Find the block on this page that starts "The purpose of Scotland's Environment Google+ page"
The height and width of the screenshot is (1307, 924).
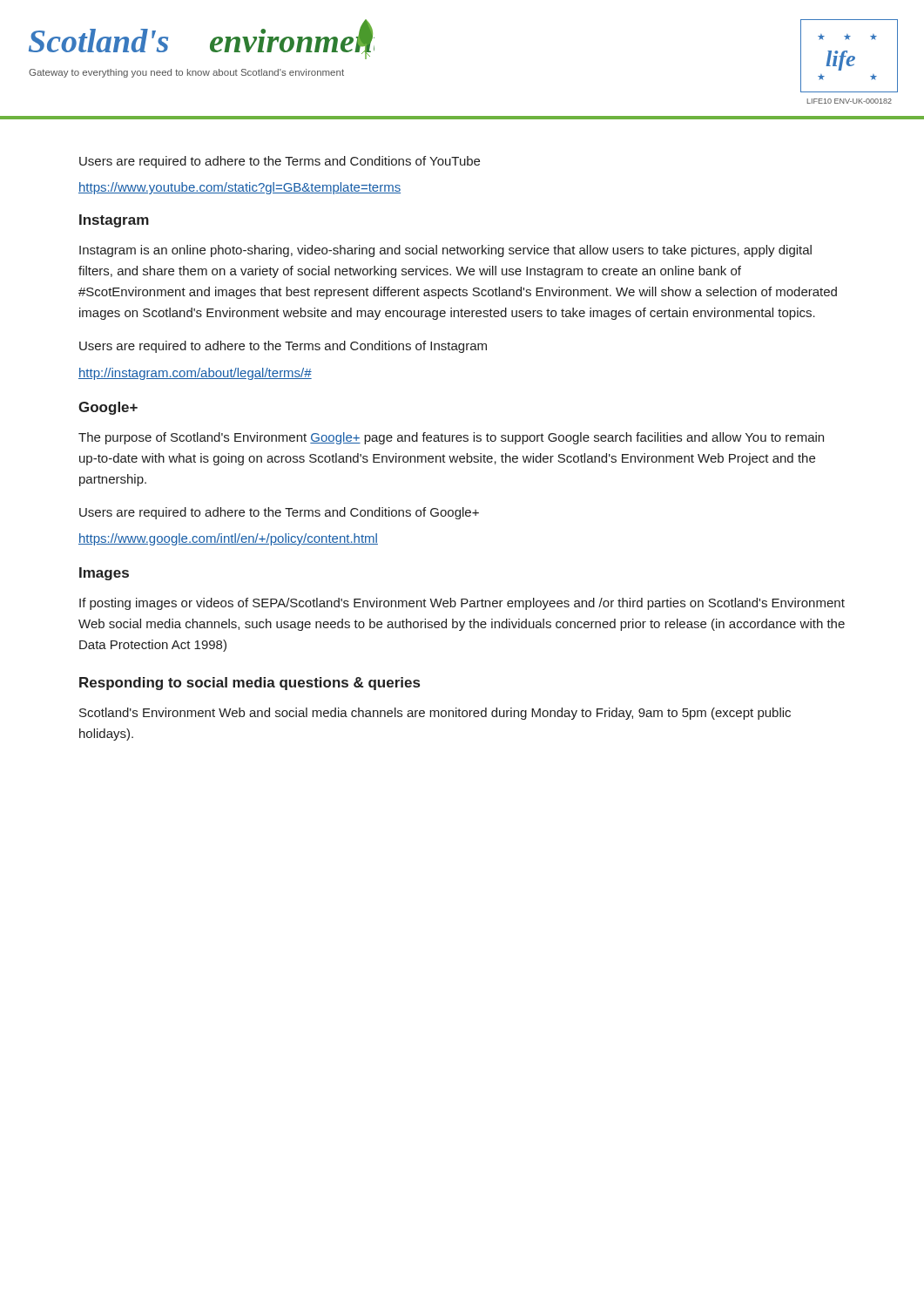(452, 457)
